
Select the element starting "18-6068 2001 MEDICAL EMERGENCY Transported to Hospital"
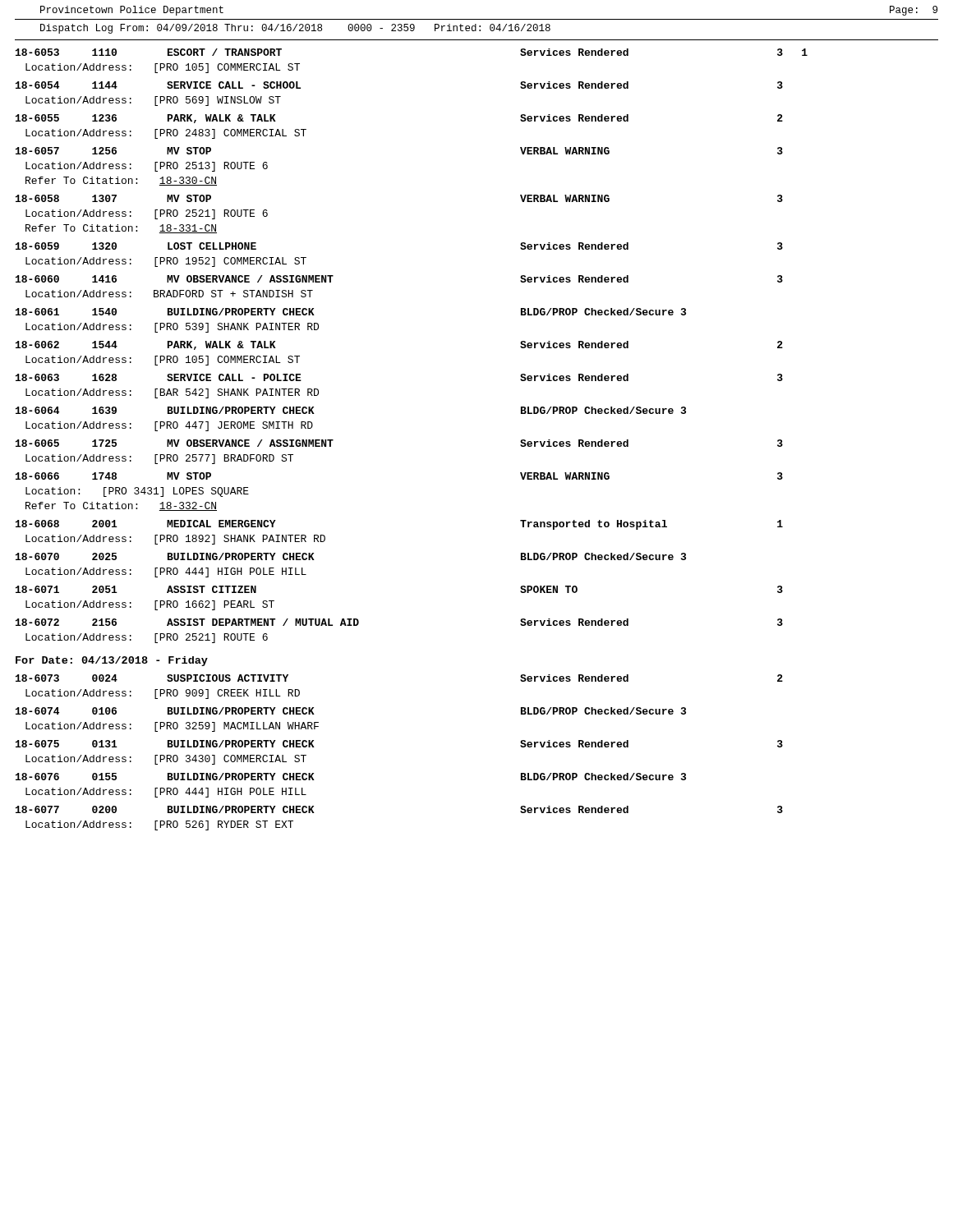click(38, 524)
